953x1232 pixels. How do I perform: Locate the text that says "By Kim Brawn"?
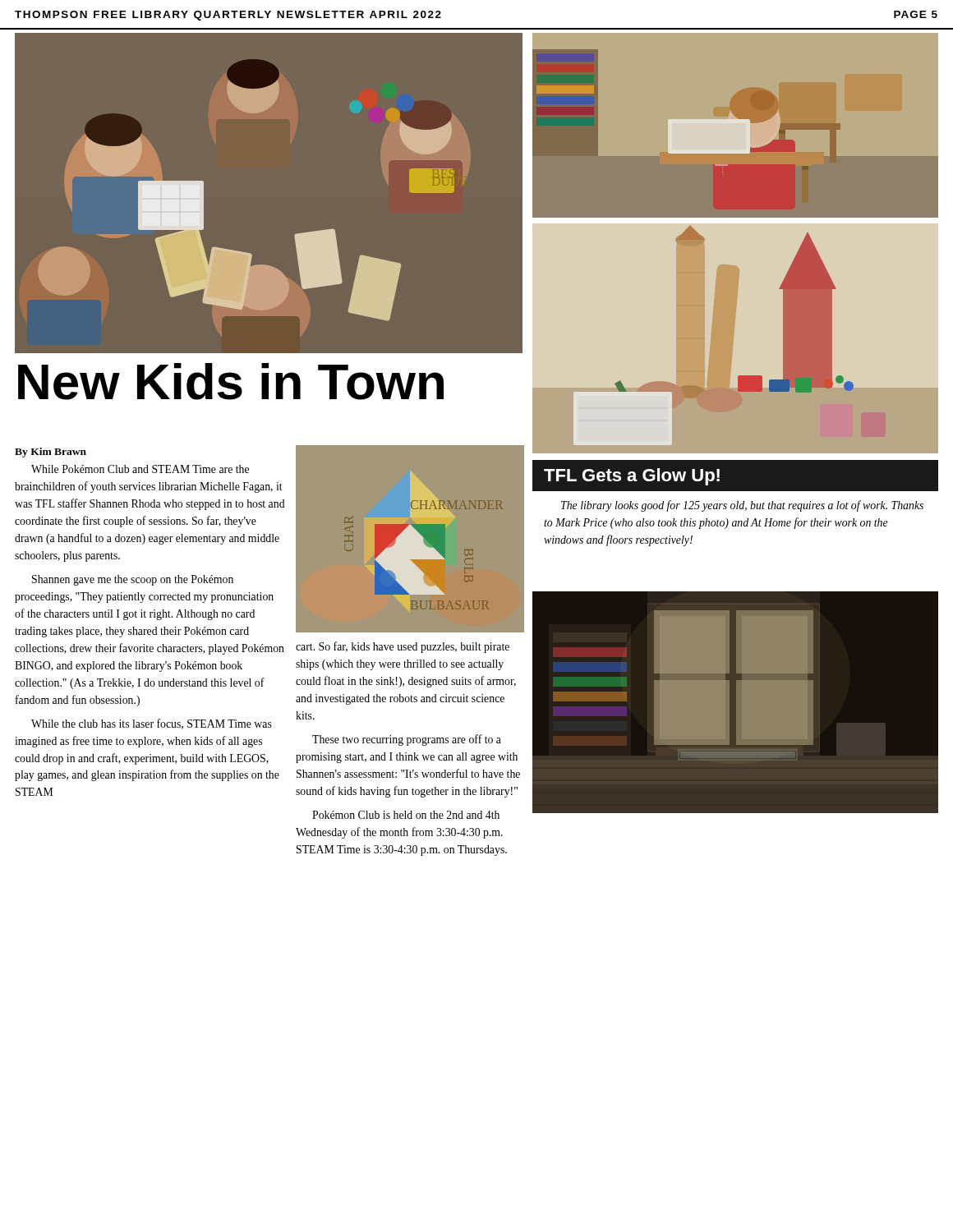pyautogui.click(x=51, y=453)
